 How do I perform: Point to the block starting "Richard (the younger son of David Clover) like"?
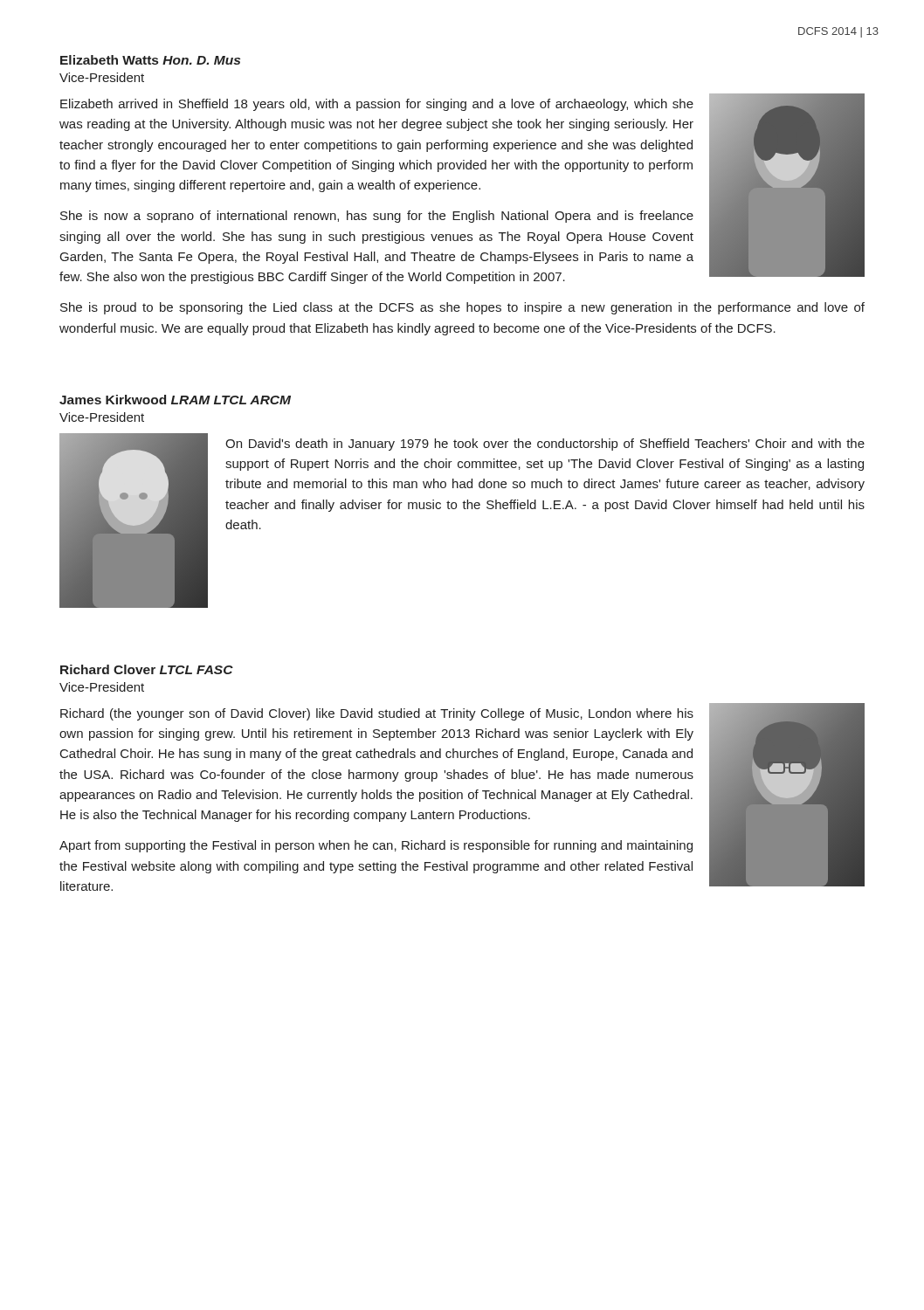(376, 764)
